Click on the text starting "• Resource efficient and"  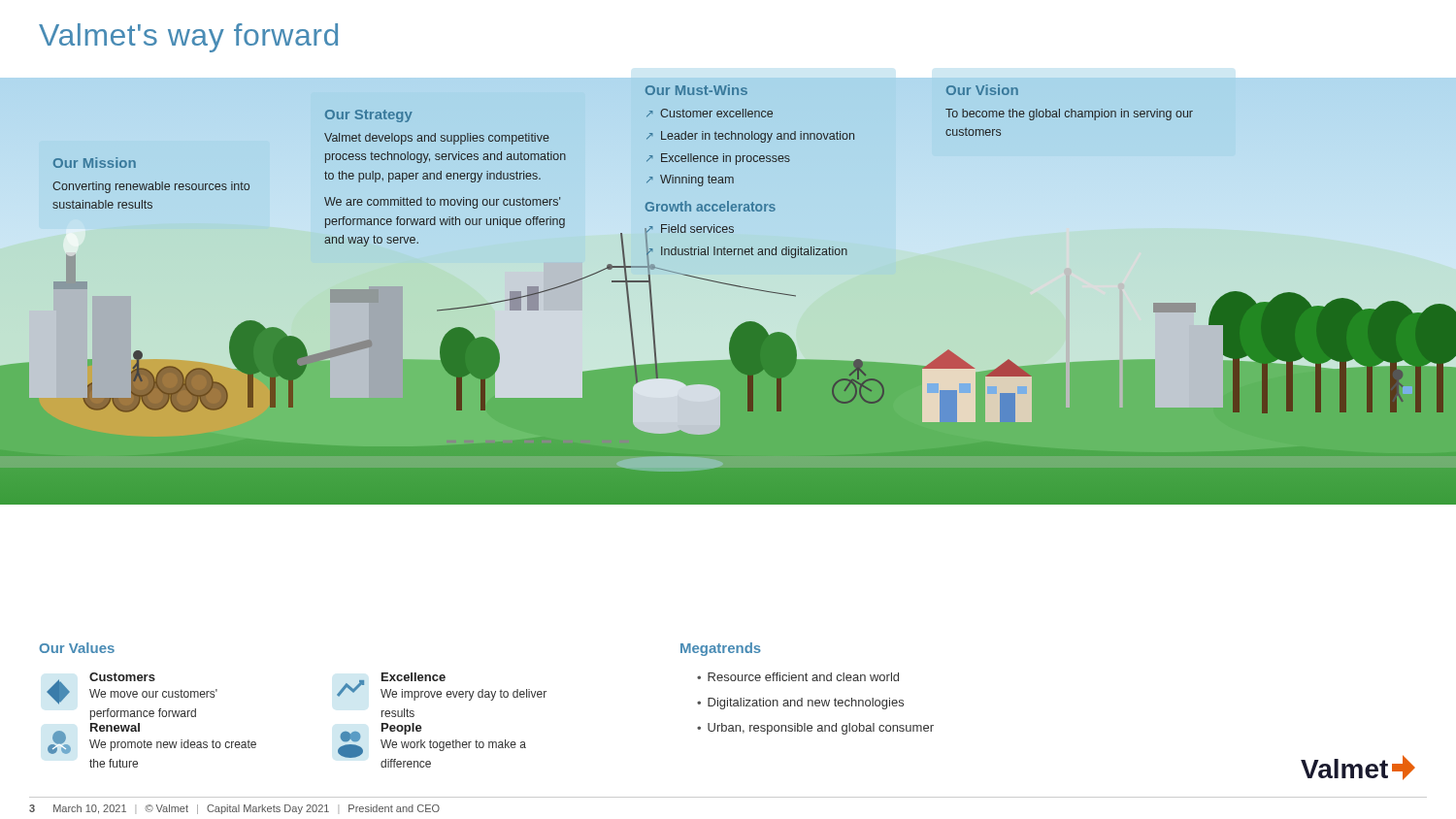click(798, 677)
